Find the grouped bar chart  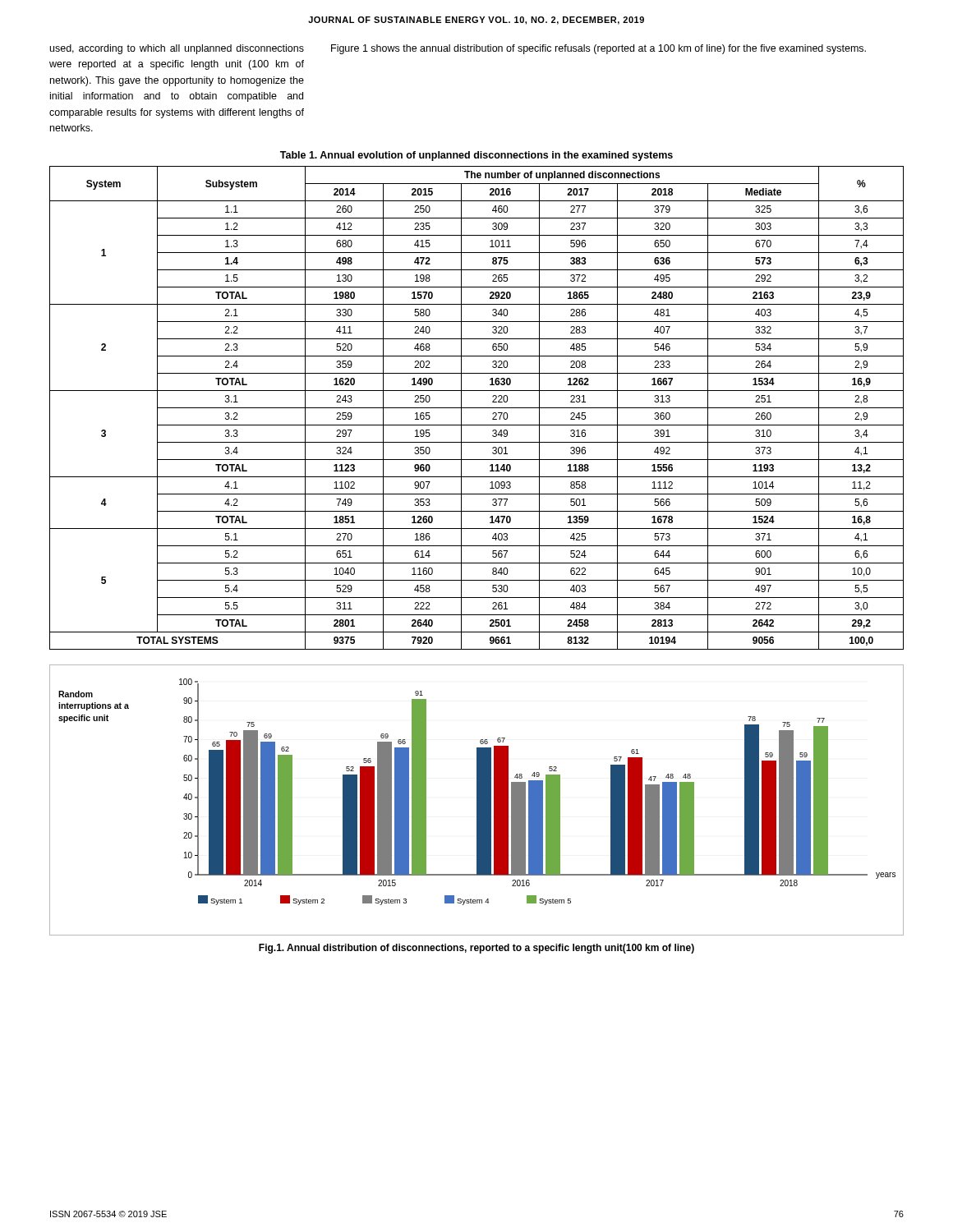coord(476,800)
